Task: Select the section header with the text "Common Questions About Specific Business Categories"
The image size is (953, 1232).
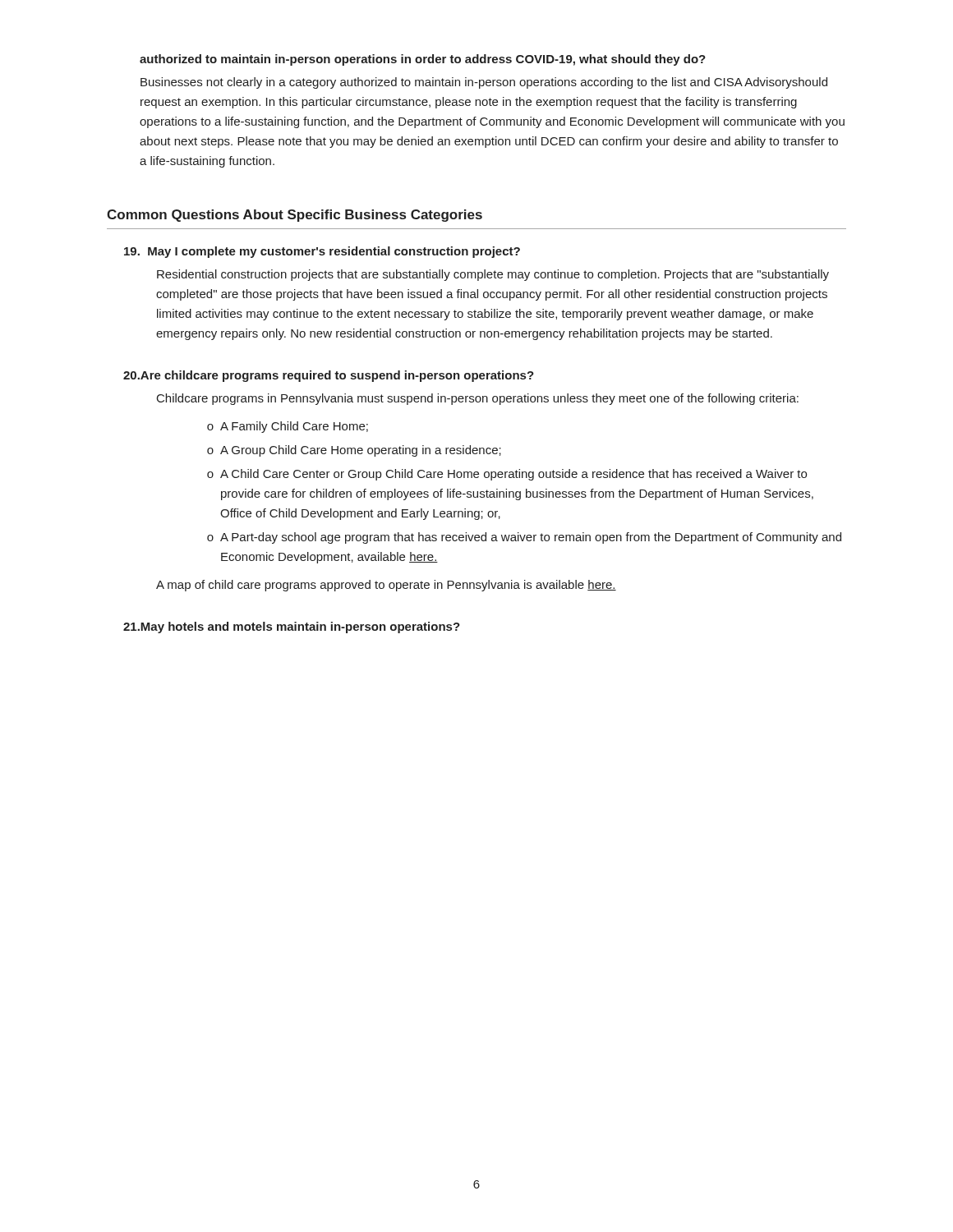Action: pyautogui.click(x=295, y=215)
